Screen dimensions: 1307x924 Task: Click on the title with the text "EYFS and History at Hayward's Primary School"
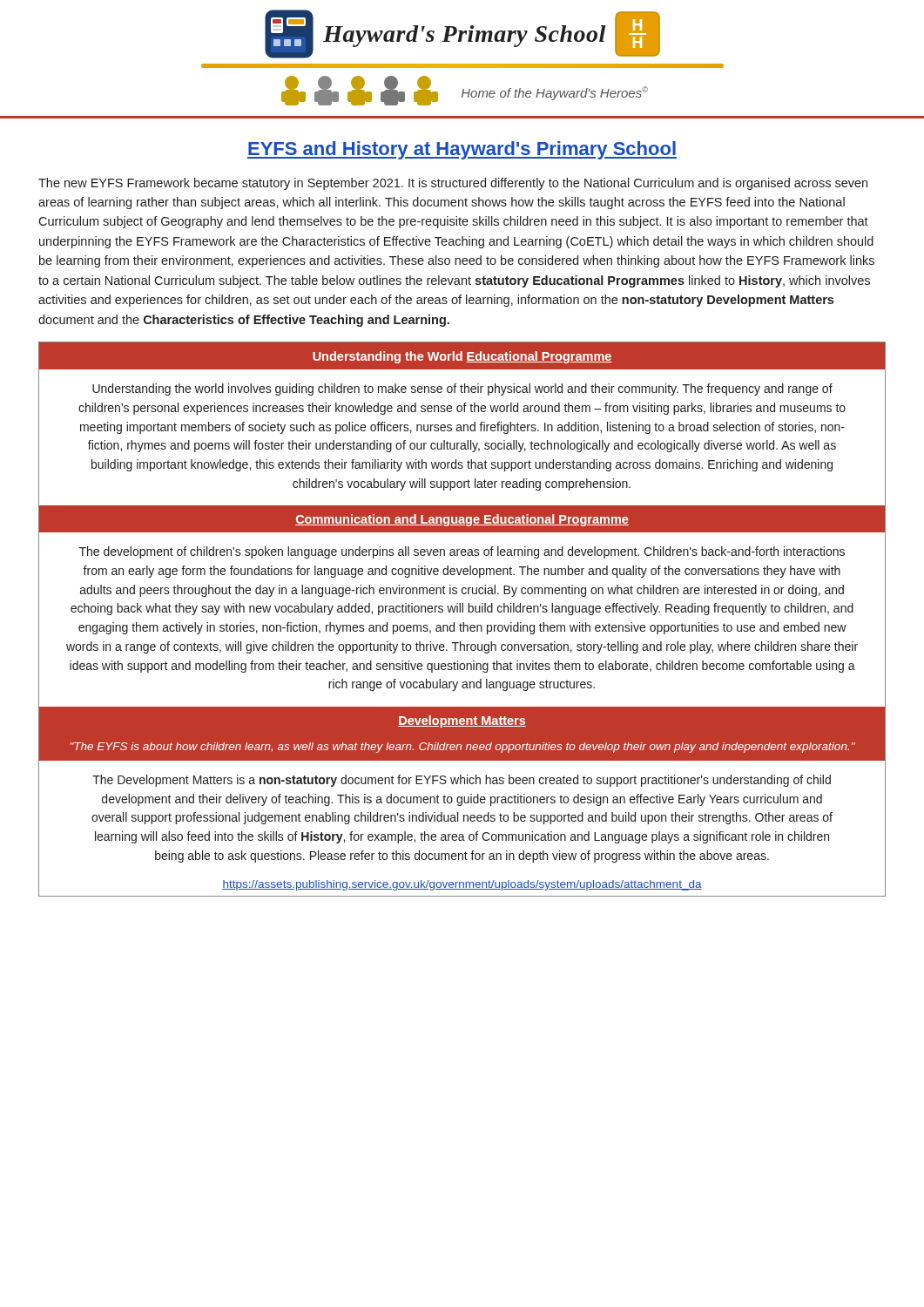click(462, 149)
